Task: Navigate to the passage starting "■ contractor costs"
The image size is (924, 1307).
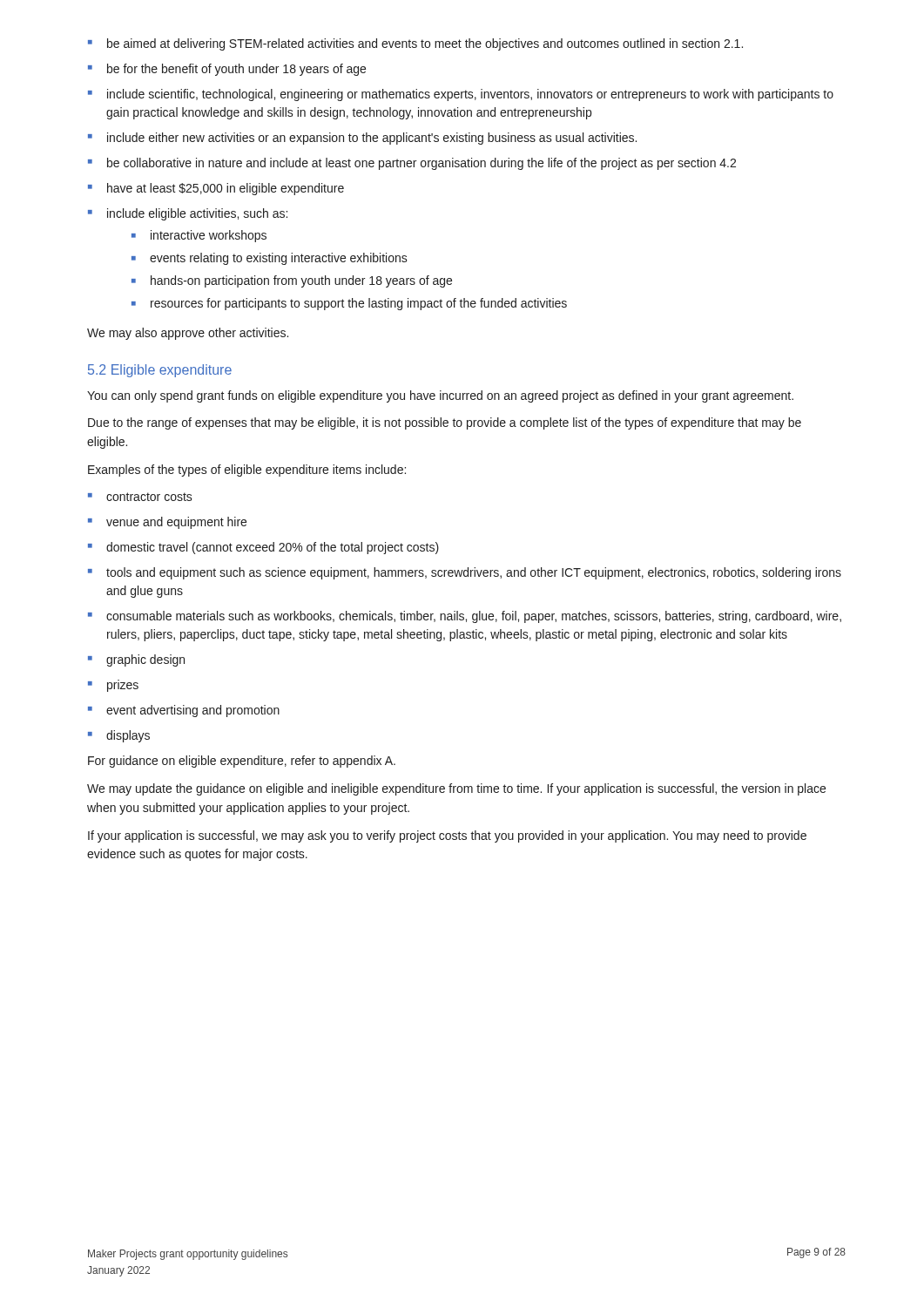Action: (140, 497)
